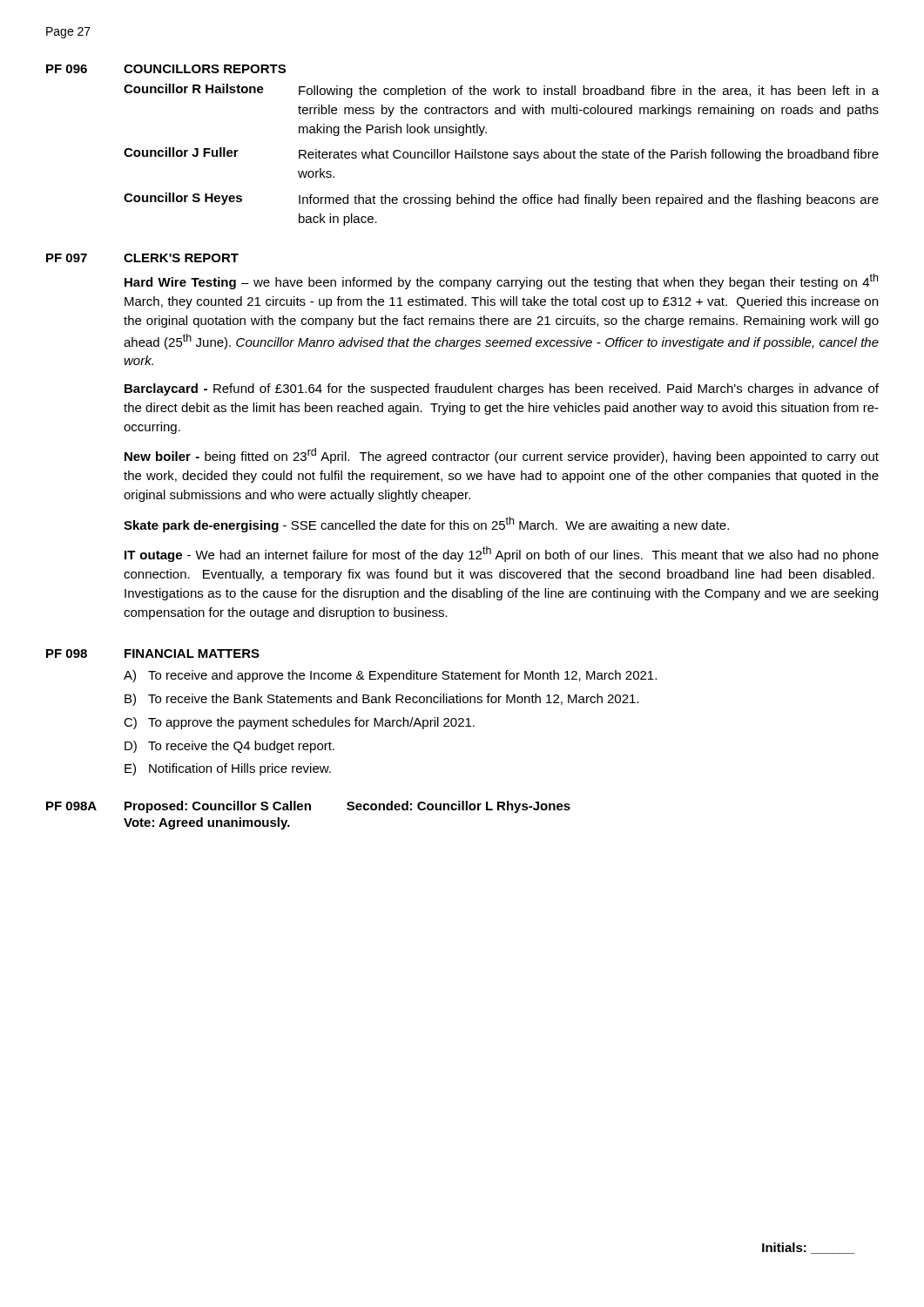Locate the passage starting "B) To receive the"
The height and width of the screenshot is (1307, 924).
[501, 699]
